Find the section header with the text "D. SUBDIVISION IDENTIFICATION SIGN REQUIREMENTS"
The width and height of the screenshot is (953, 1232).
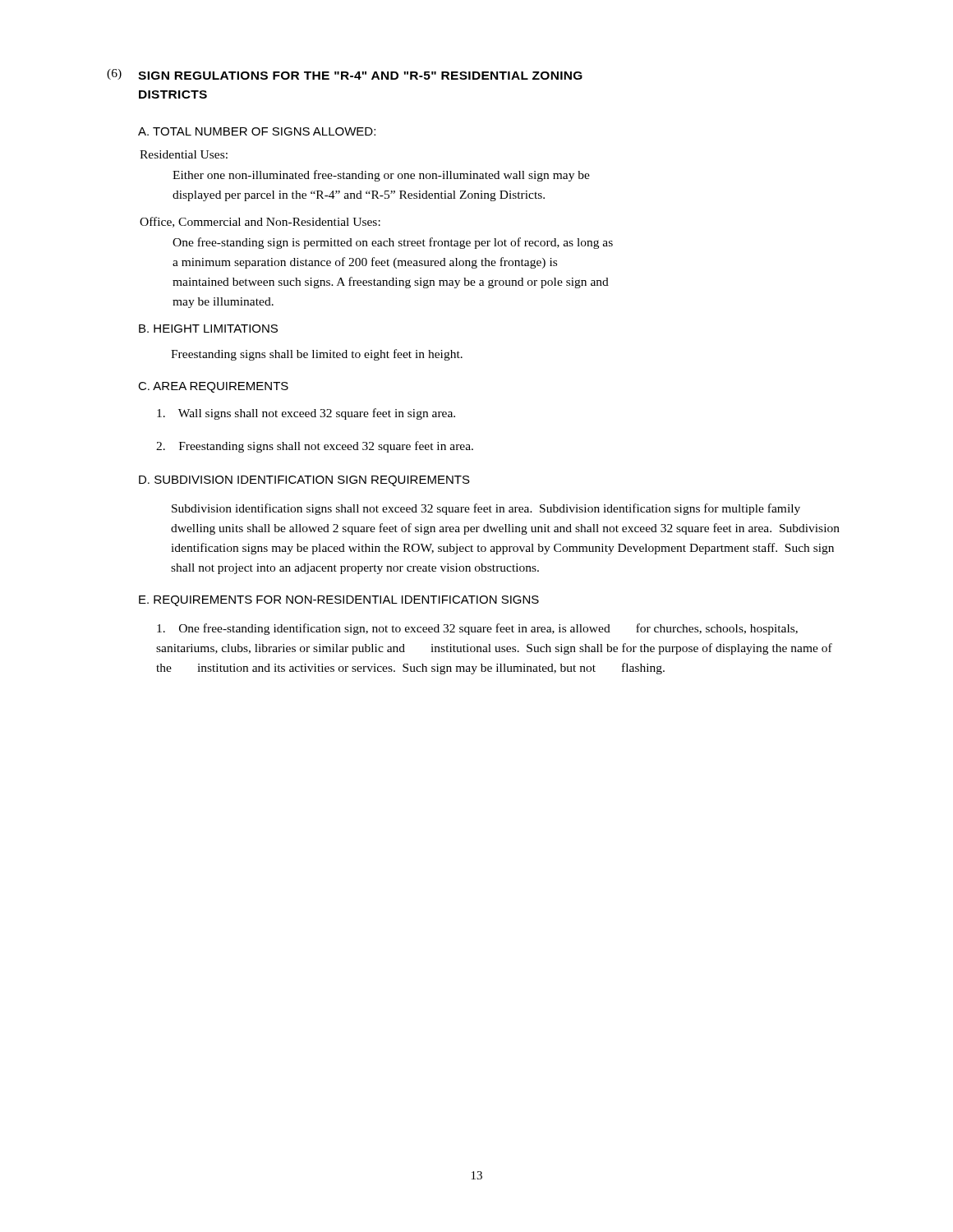tap(304, 479)
